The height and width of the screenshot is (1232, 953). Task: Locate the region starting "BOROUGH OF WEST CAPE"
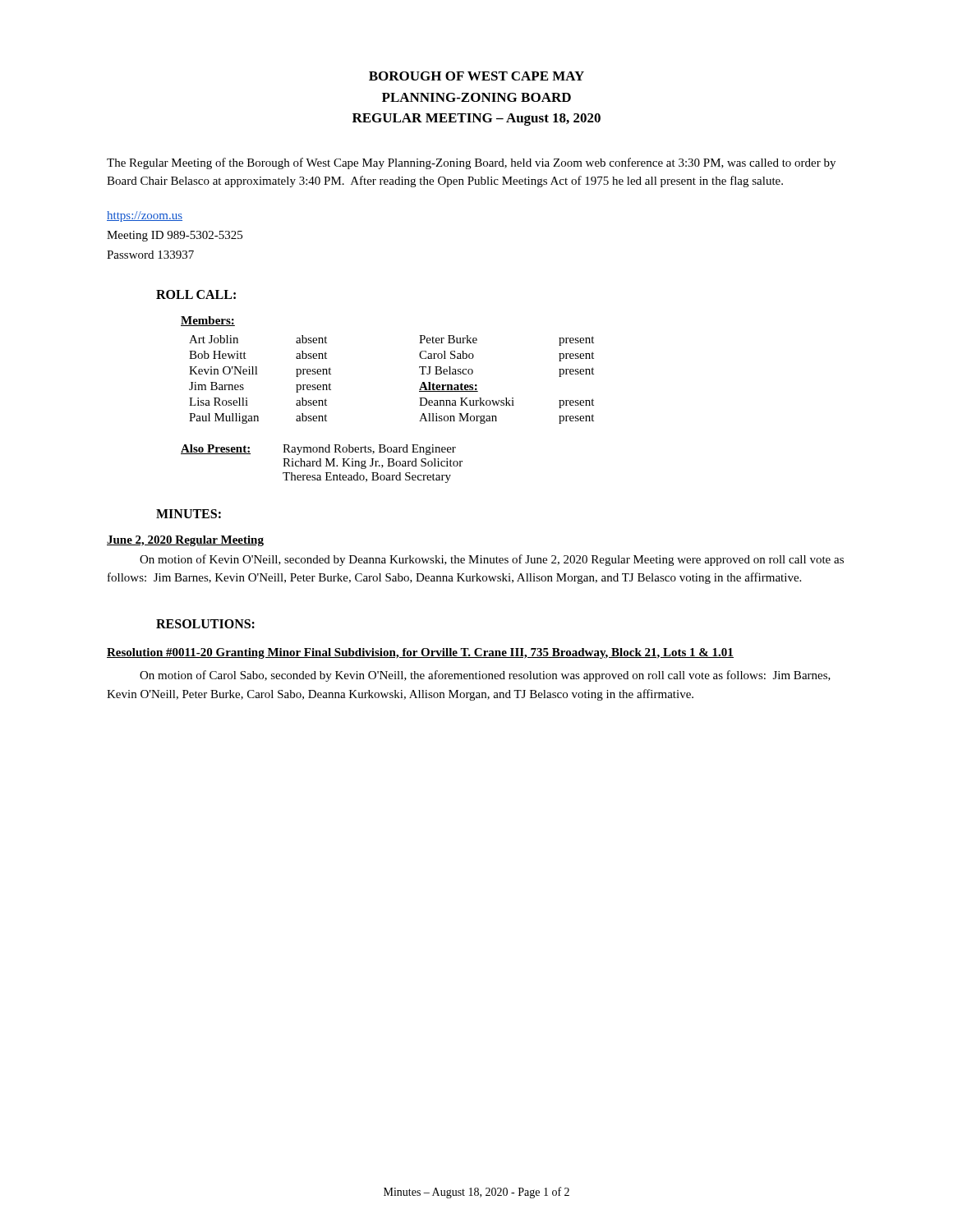click(476, 97)
